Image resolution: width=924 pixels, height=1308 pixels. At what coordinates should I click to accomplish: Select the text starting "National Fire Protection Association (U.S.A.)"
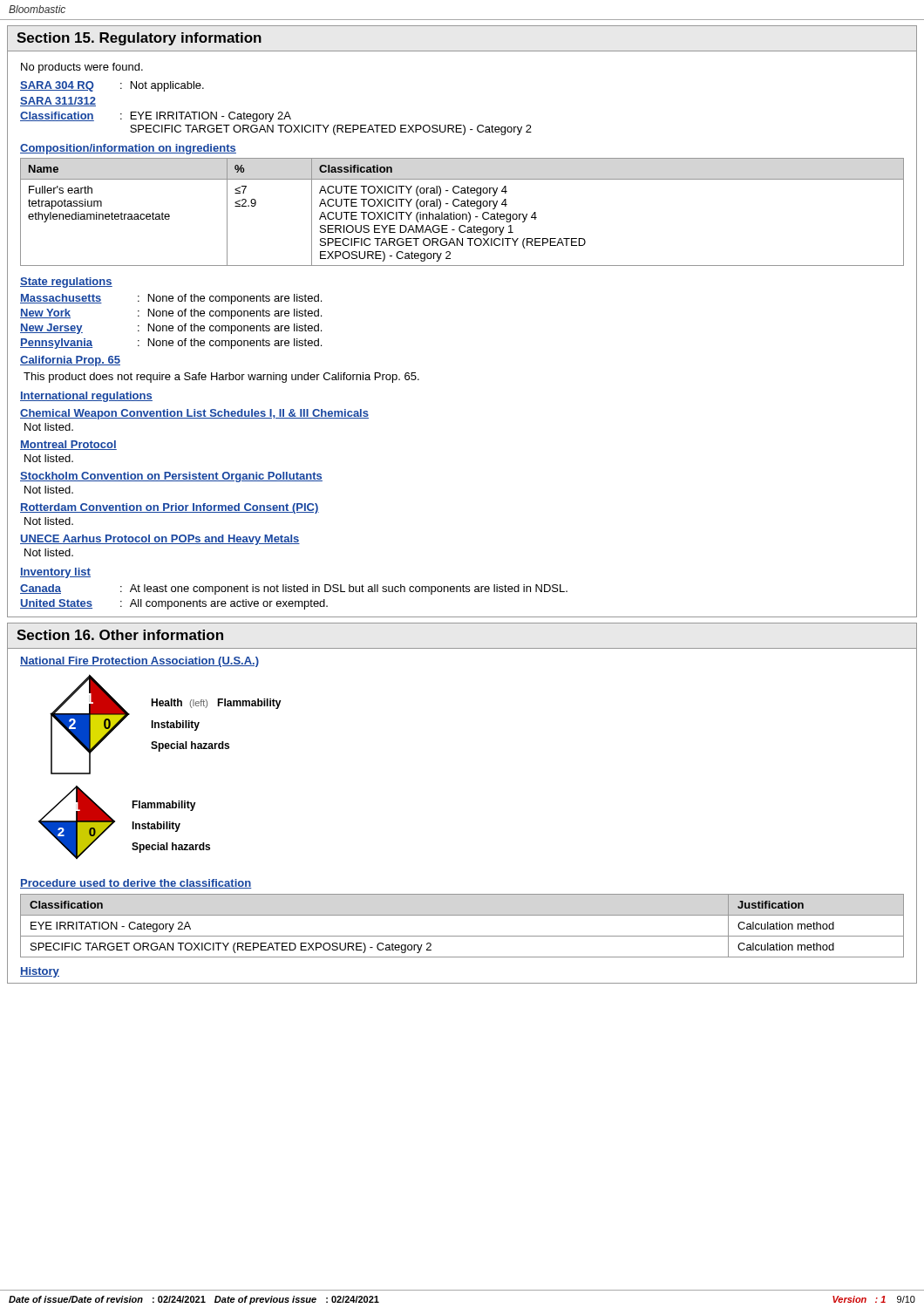click(x=139, y=661)
